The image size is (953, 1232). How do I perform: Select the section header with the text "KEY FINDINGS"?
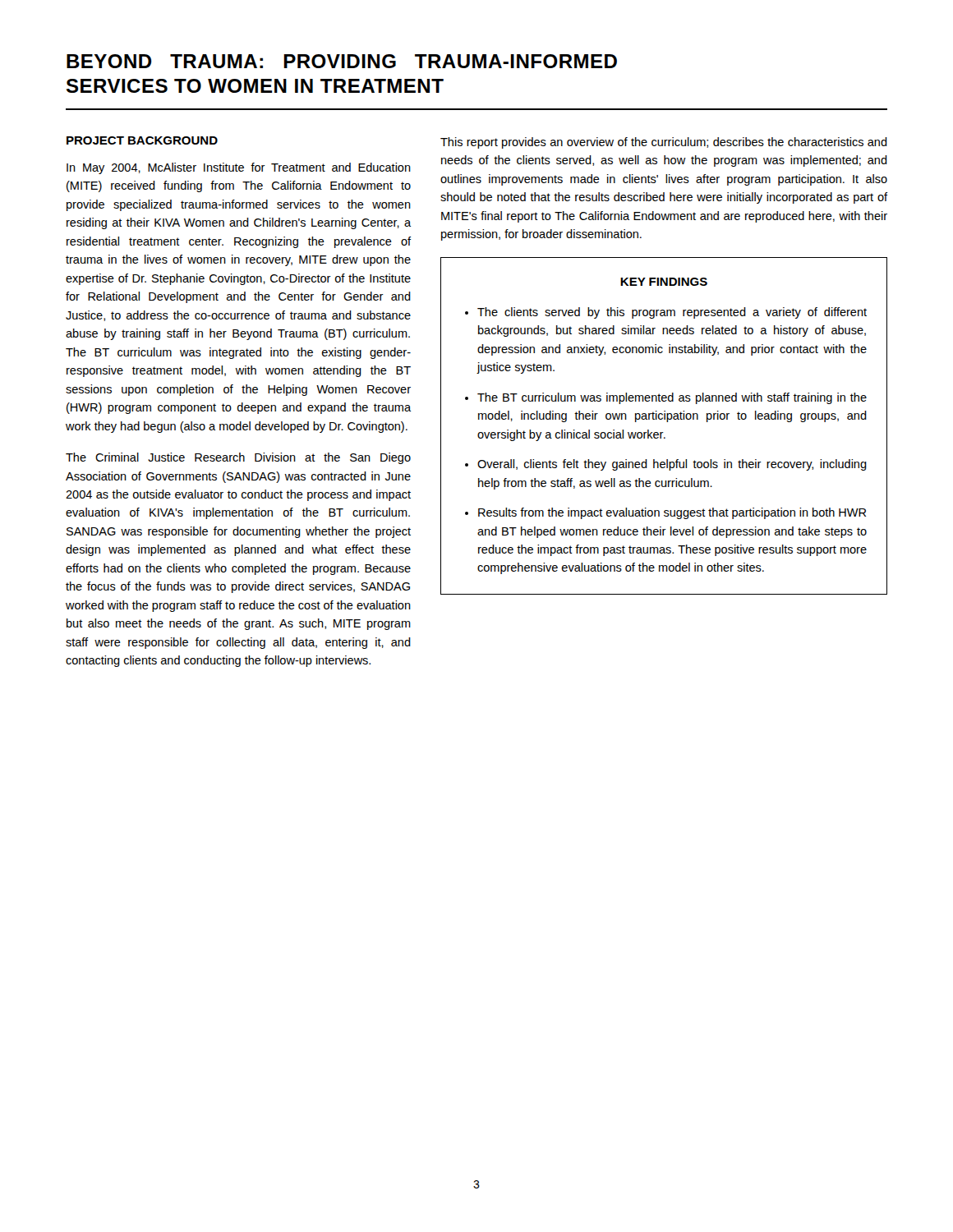coord(664,281)
